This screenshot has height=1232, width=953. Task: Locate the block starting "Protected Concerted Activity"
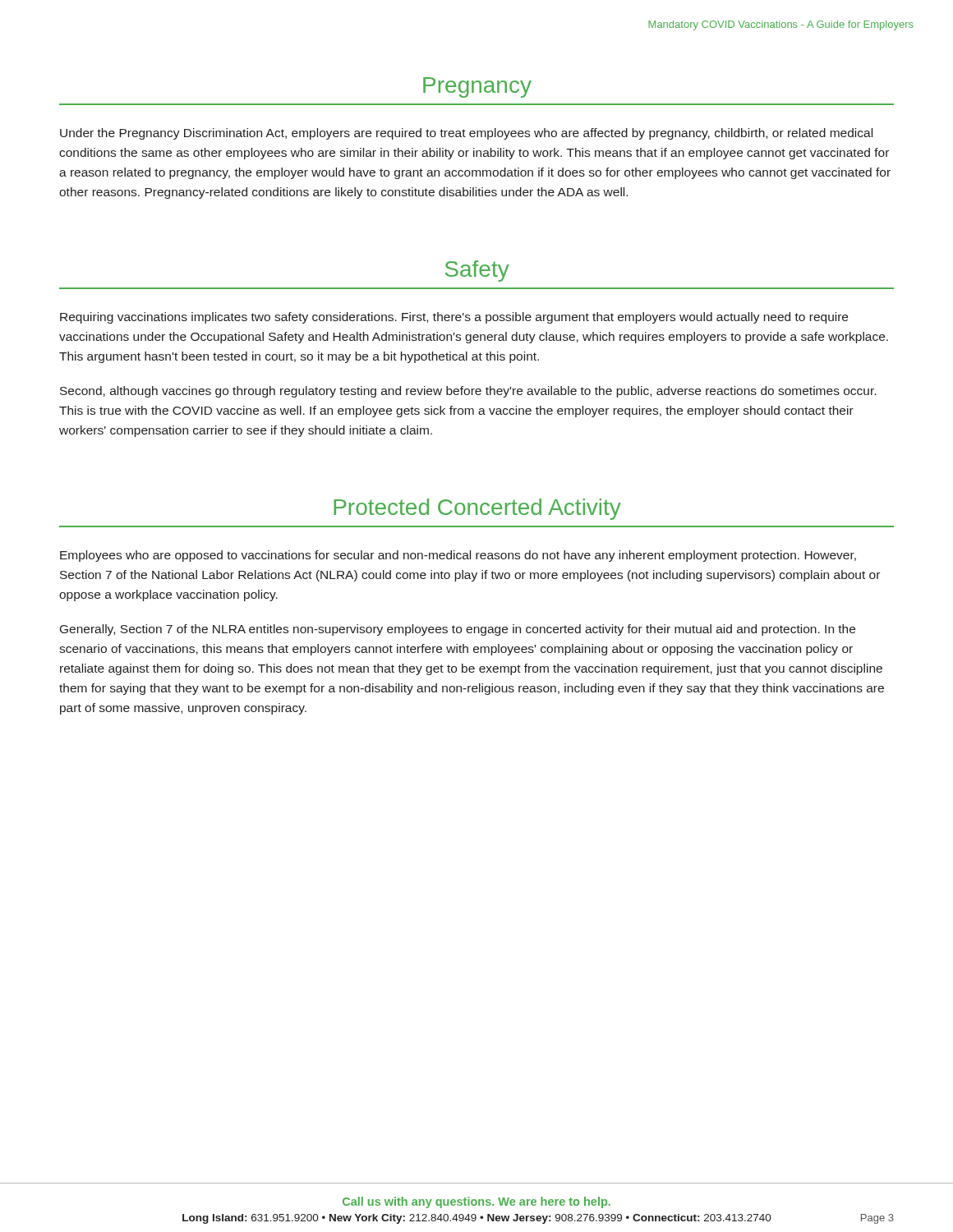pyautogui.click(x=476, y=511)
